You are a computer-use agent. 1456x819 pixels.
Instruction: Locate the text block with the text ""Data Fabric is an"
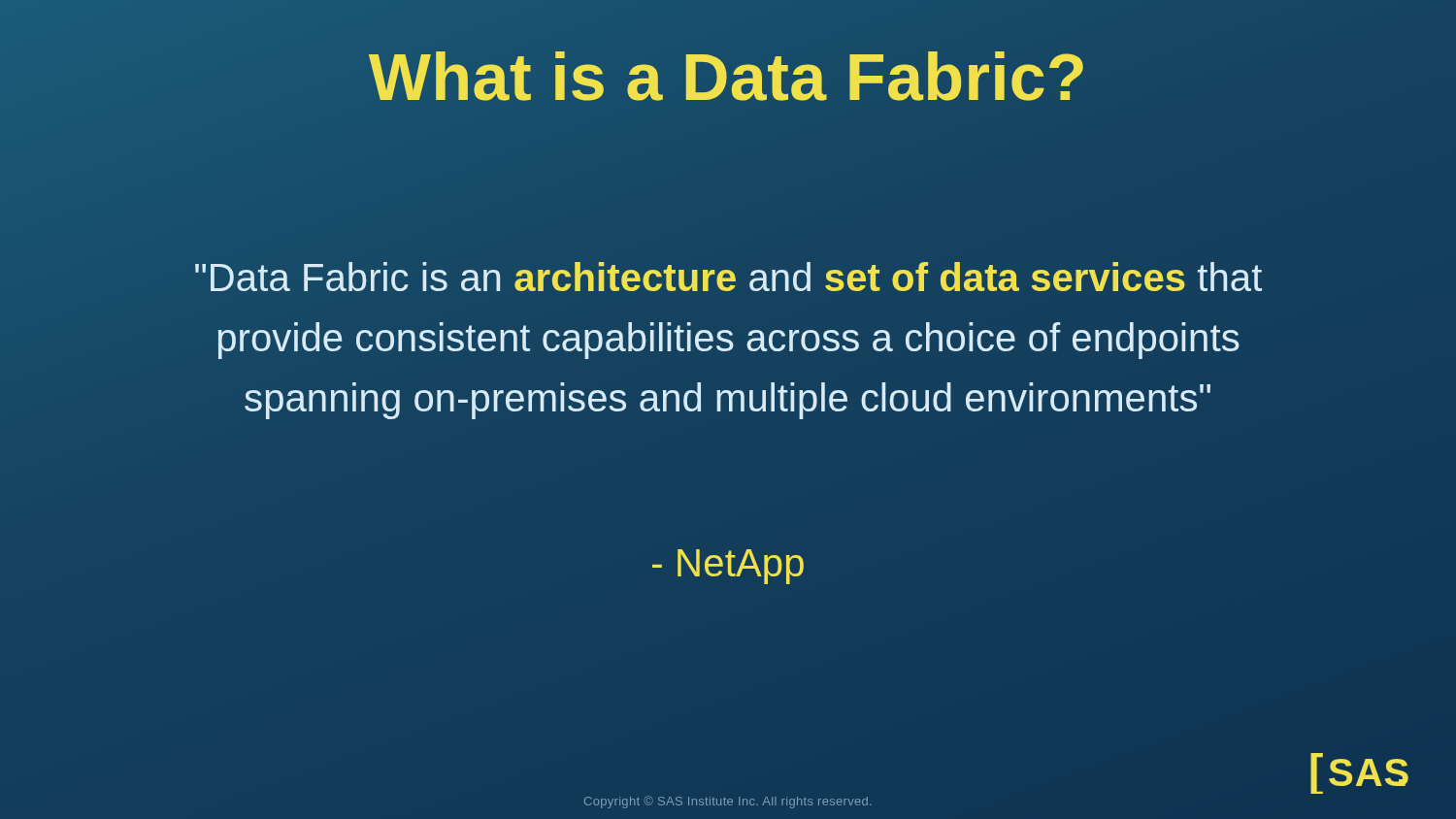click(x=728, y=338)
